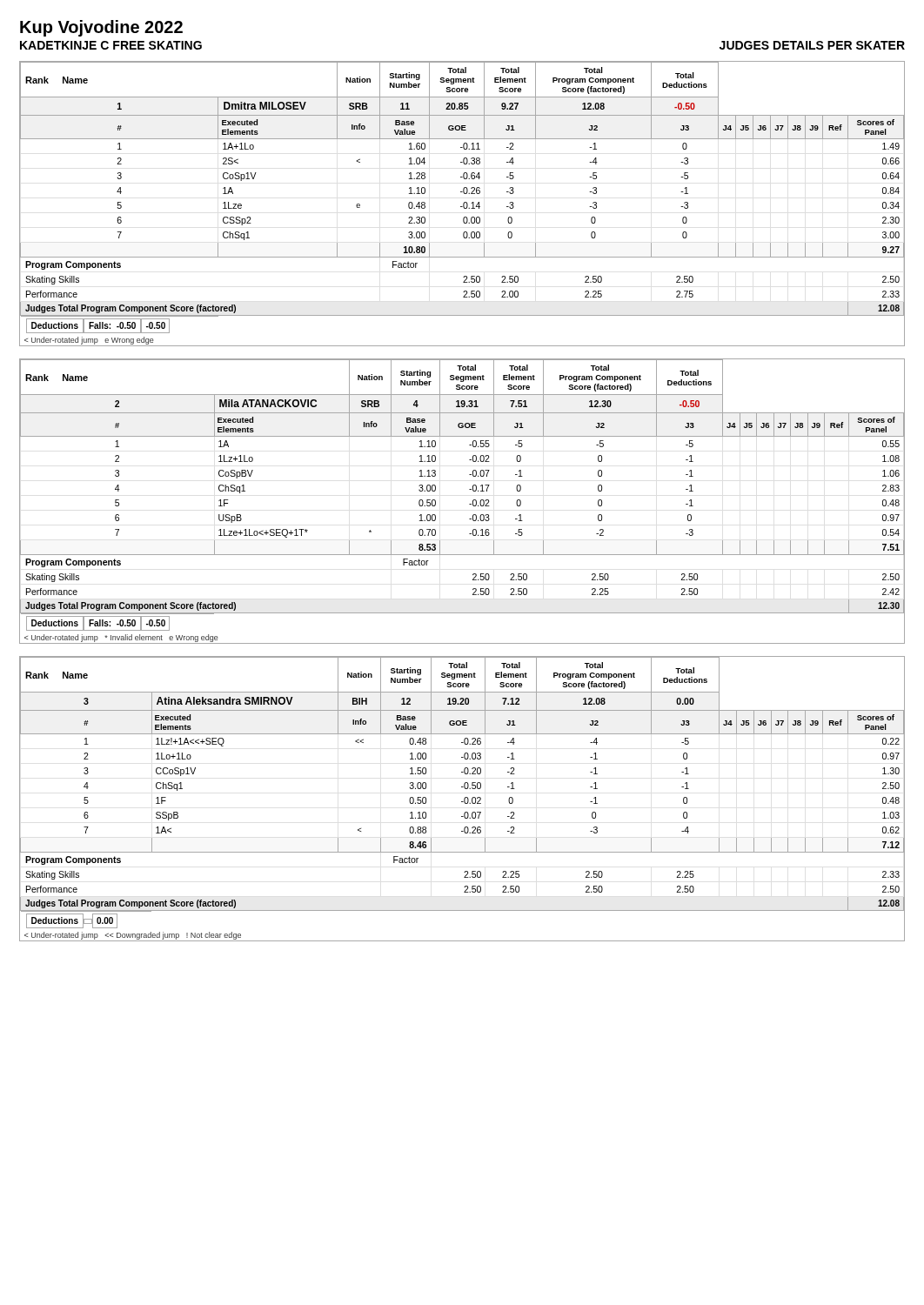Click the section header that begins "KADETKINJE C FREE SKATING JUDGES DETAILS PER"
This screenshot has height=1305, width=924.
[x=116, y=45]
